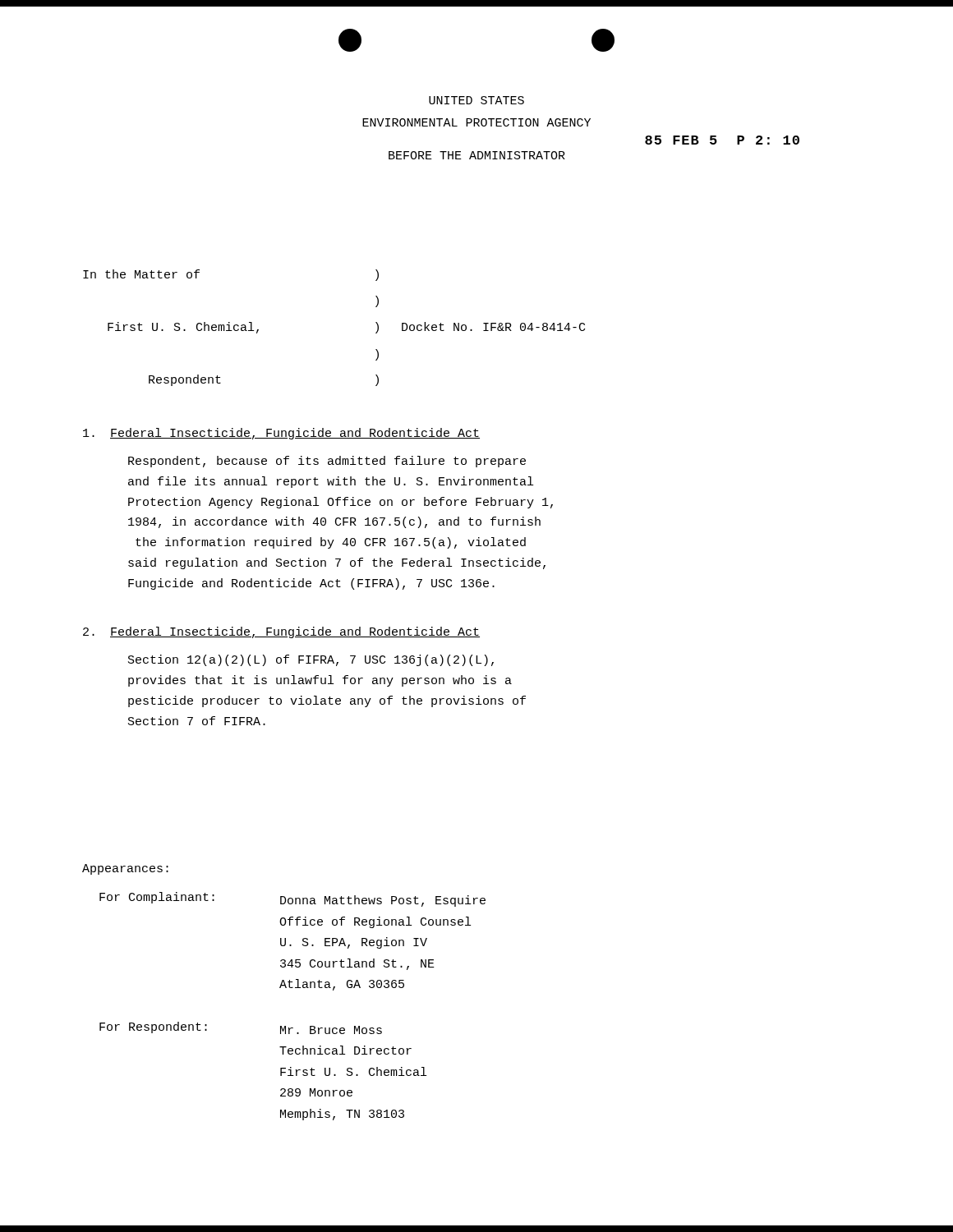Locate the text block containing "Section 12(a)(2)(L) of FIFRA,"
This screenshot has height=1232, width=953.
pos(327,691)
